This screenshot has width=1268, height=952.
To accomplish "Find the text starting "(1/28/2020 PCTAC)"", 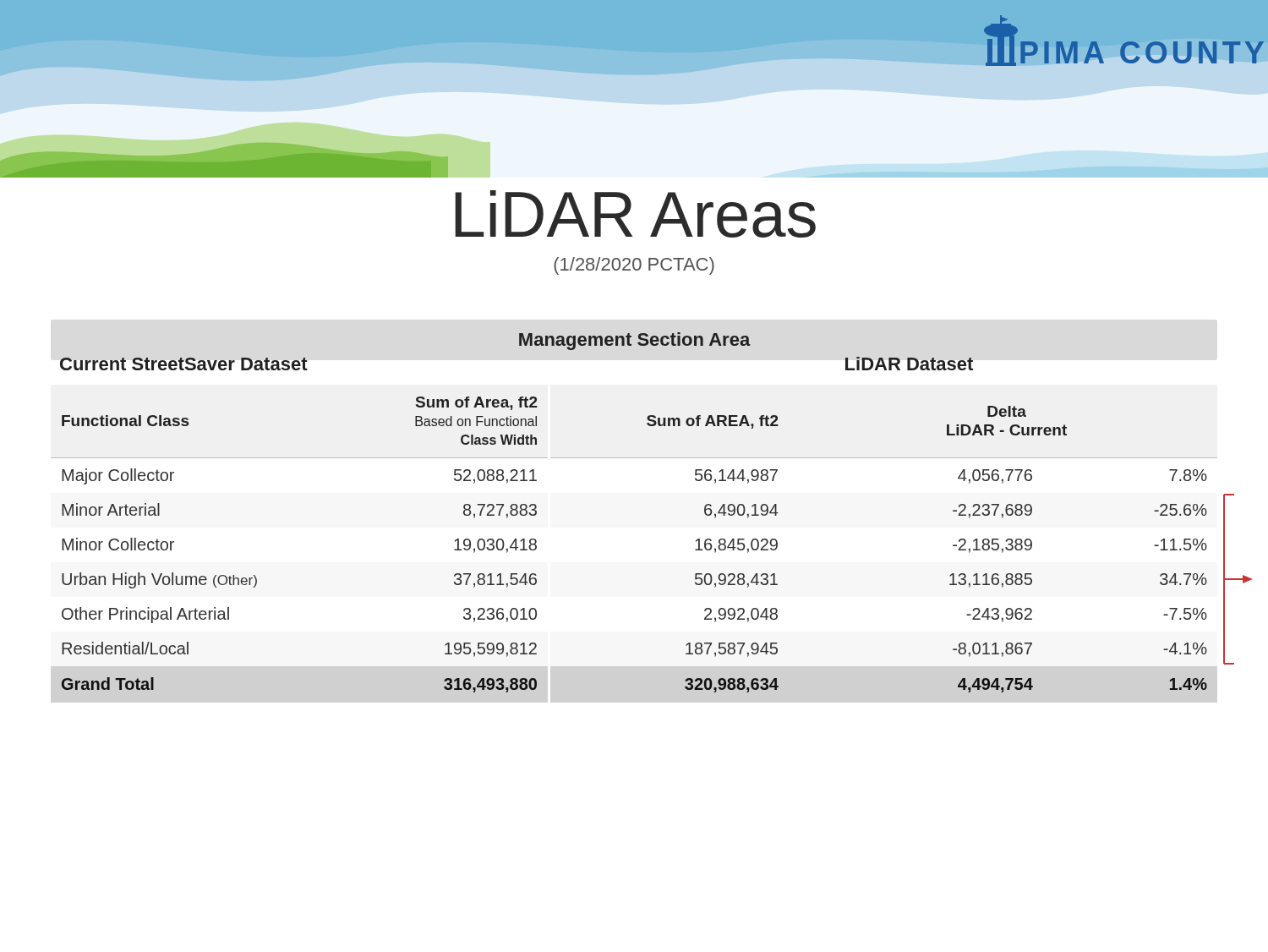I will click(x=634, y=264).
